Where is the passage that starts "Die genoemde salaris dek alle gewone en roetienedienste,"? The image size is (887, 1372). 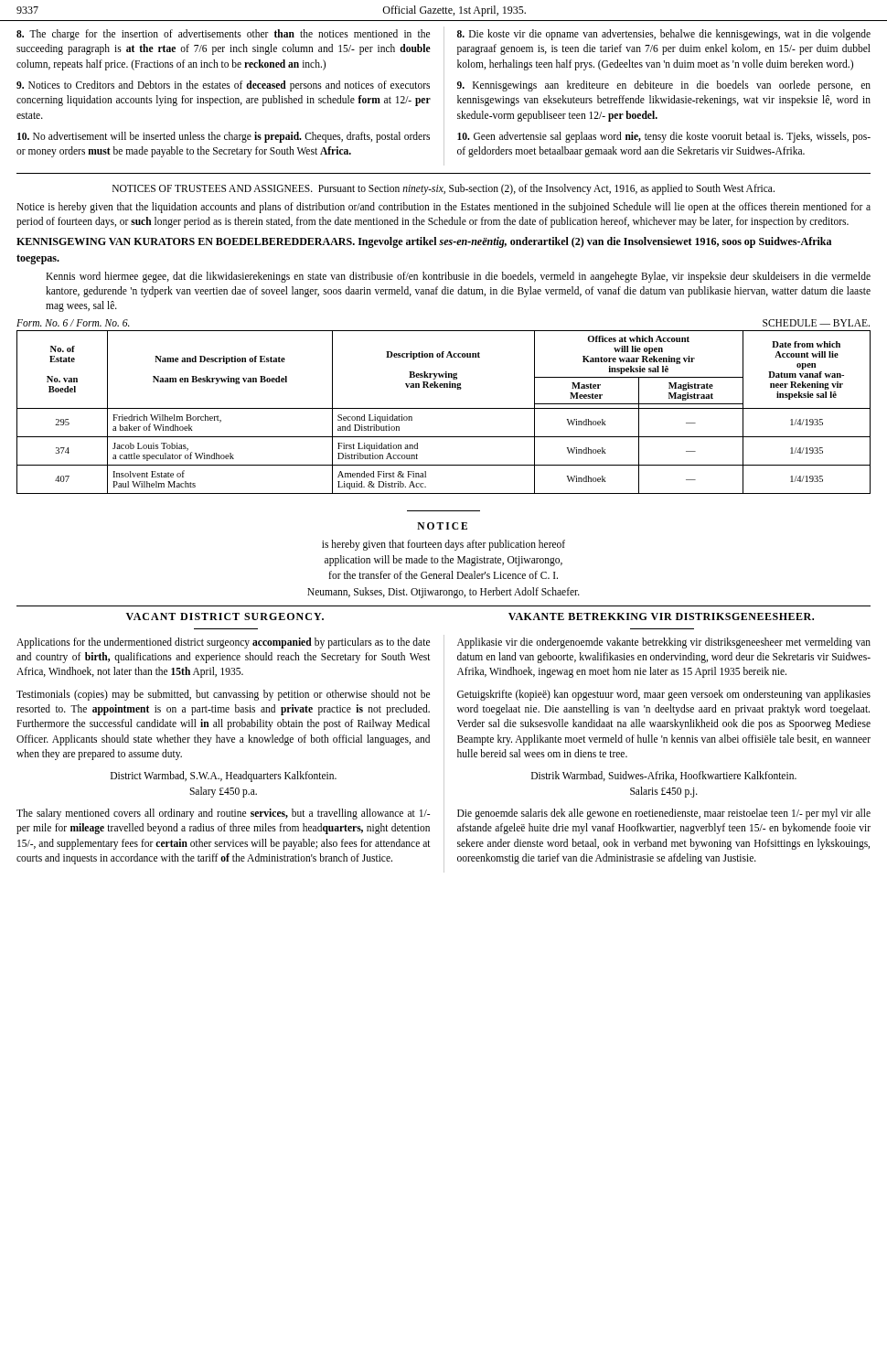[x=664, y=836]
